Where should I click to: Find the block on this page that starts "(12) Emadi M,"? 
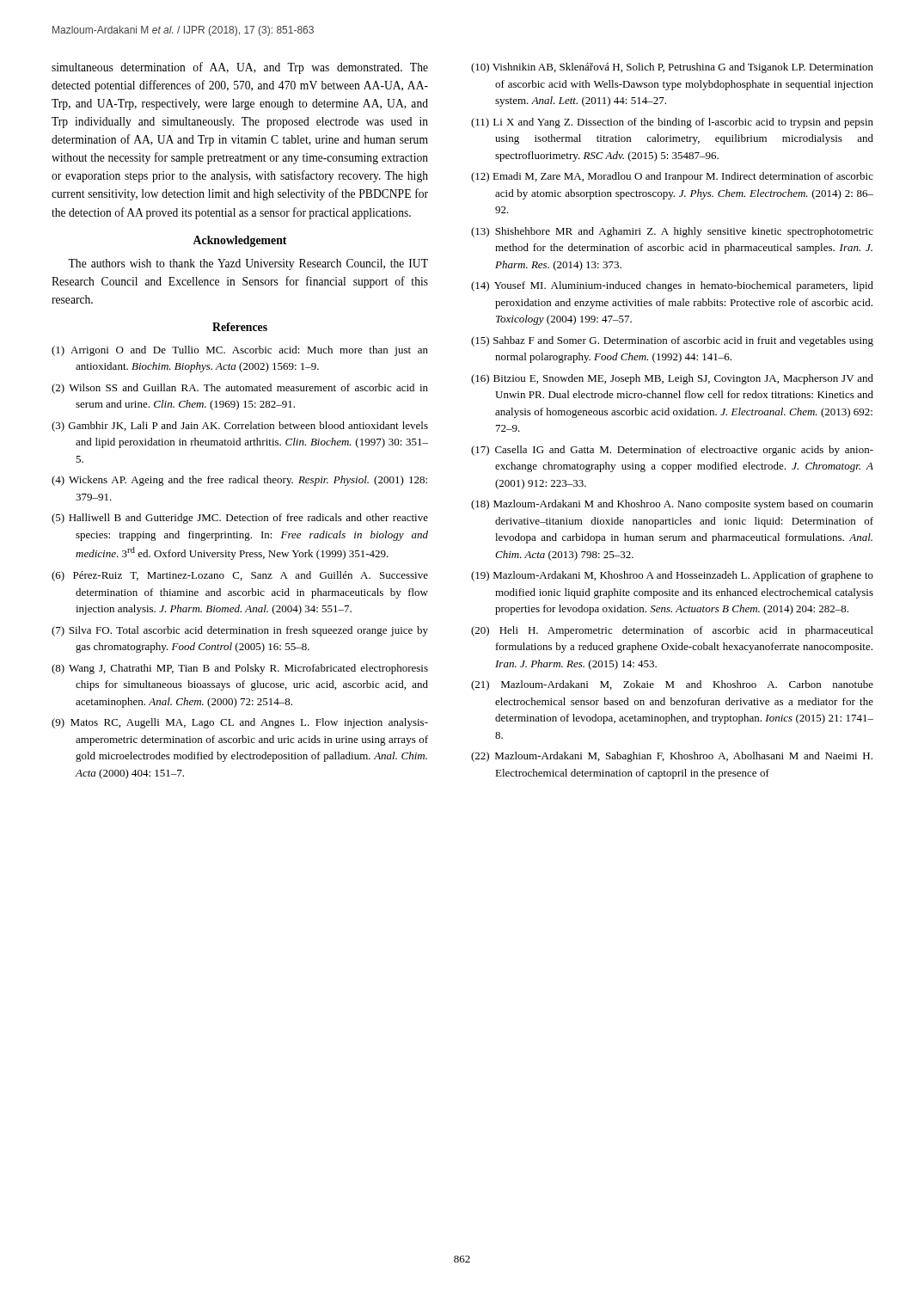[672, 193]
